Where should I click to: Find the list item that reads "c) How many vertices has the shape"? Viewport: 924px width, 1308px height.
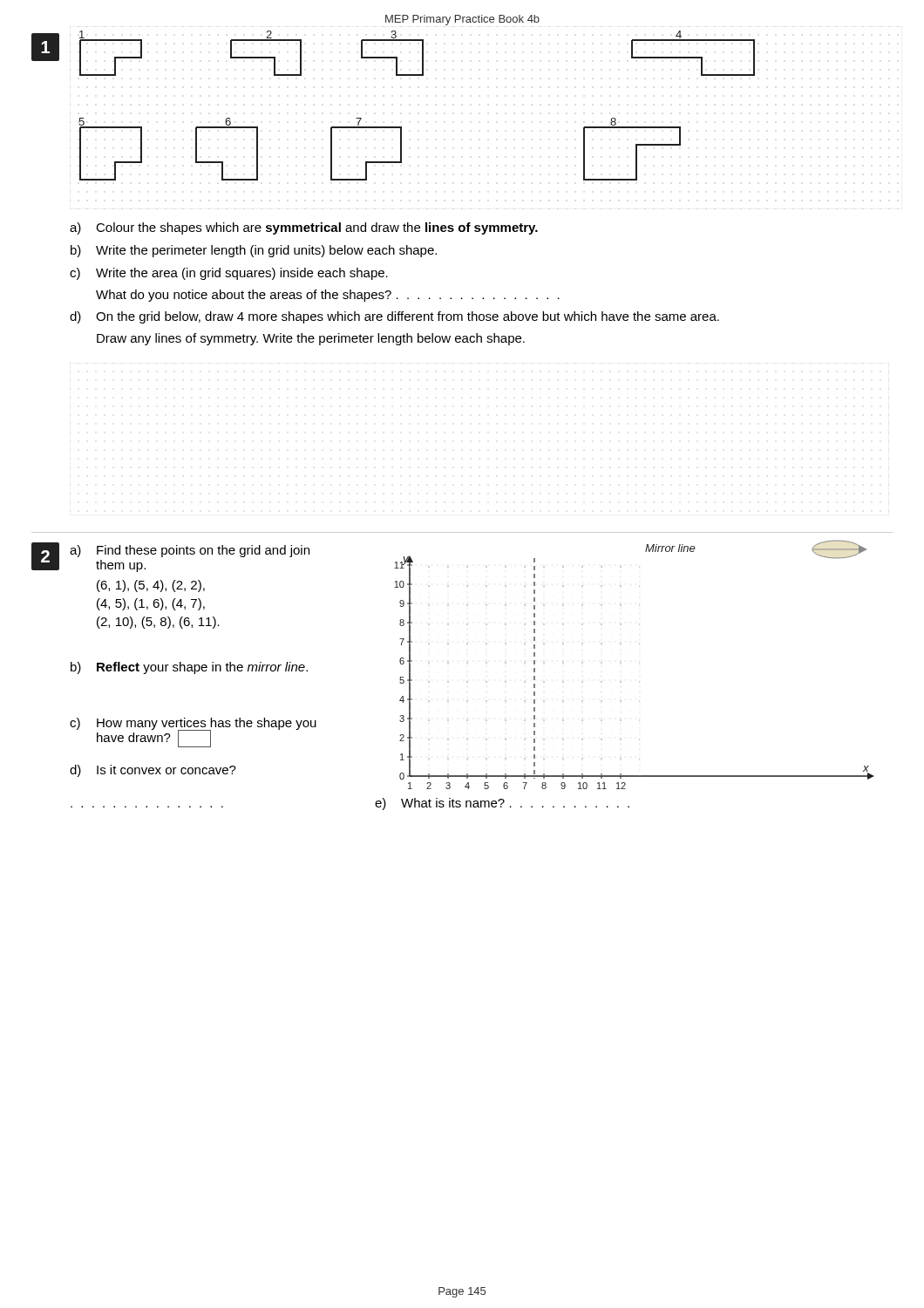tap(205, 731)
